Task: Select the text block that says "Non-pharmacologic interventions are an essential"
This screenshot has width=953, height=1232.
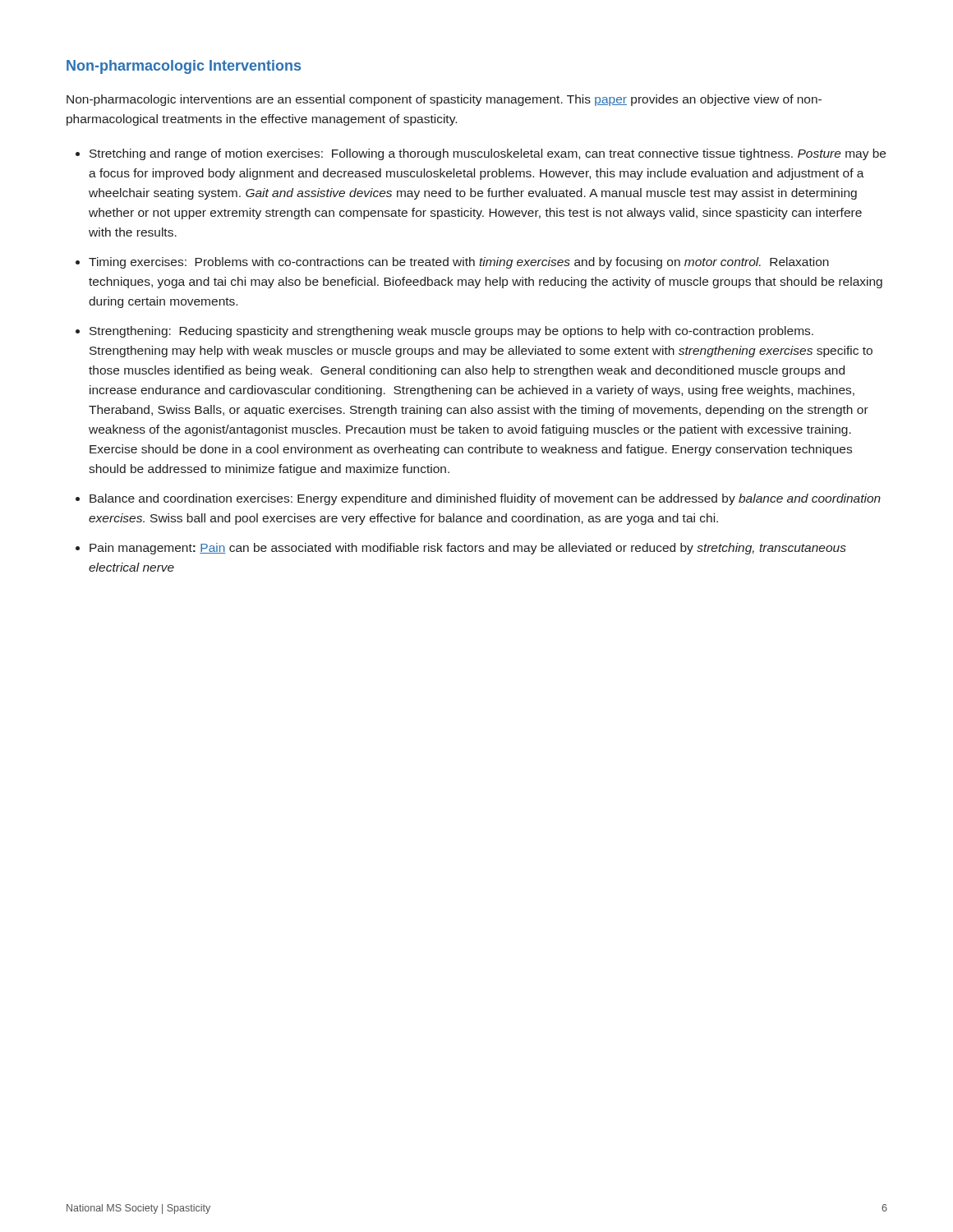Action: click(444, 109)
